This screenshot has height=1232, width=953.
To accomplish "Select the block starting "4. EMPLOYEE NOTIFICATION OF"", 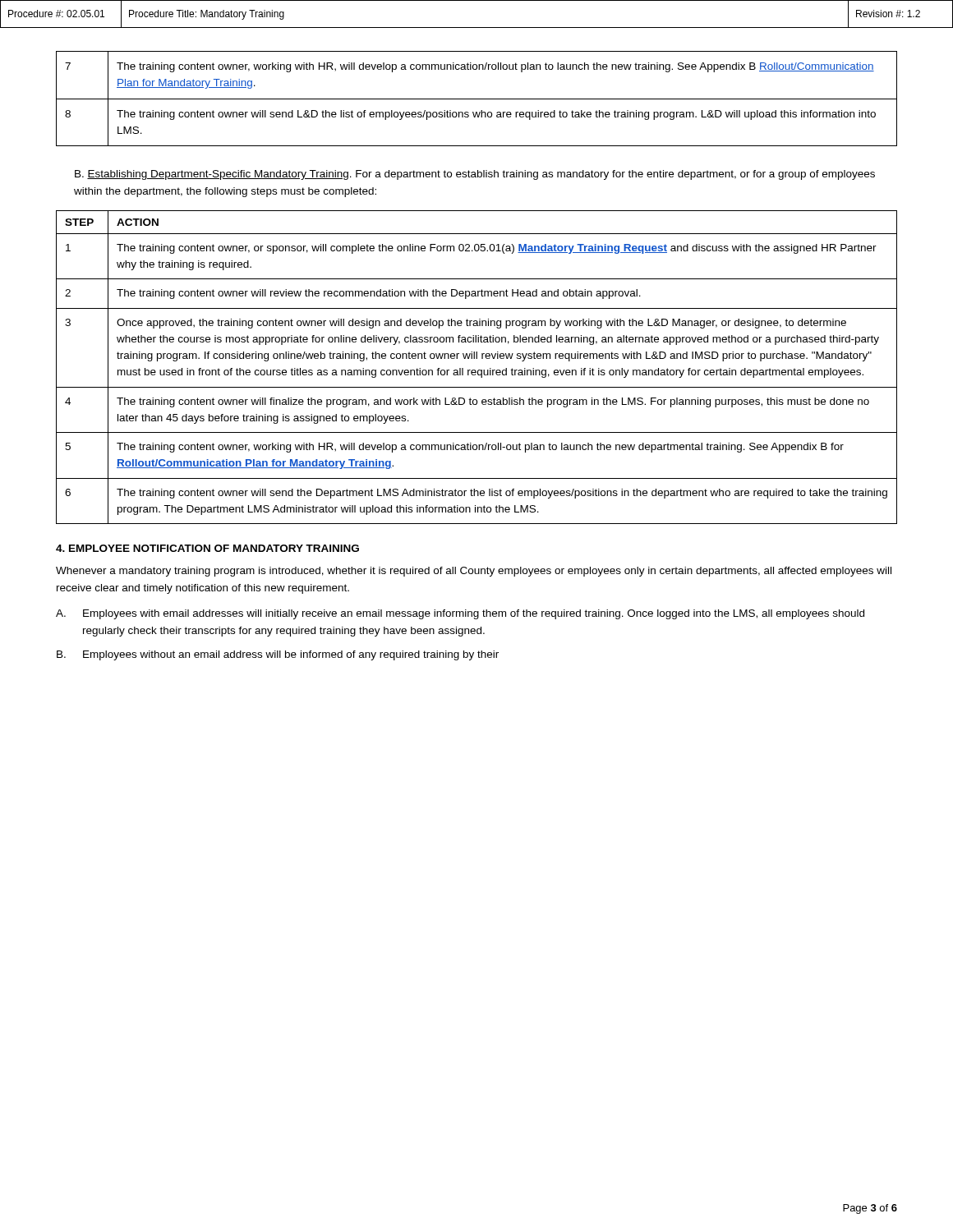I will point(208,548).
